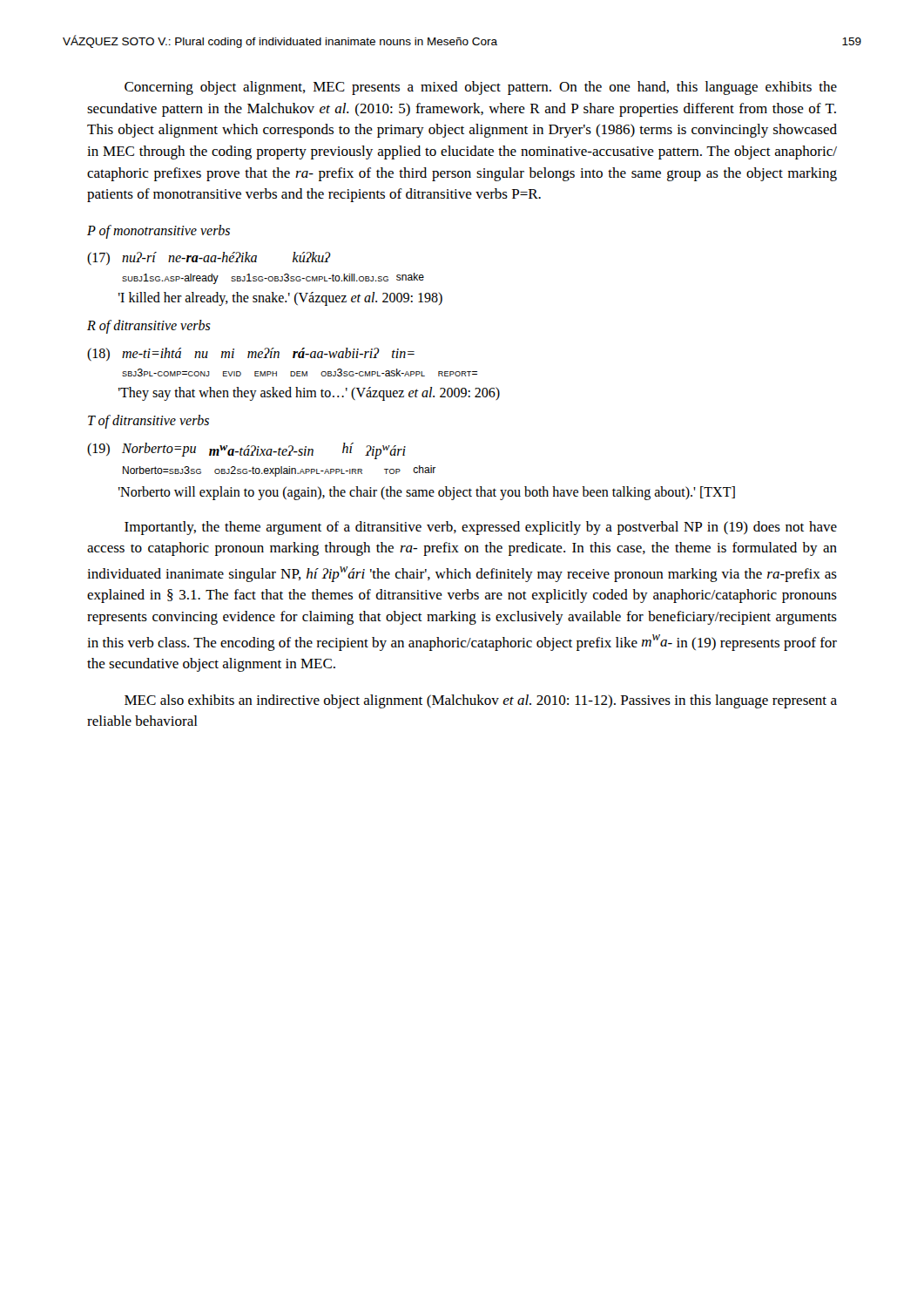
Task: Find the passage starting "(17) nuʔ-rí ne-ra-aa-héʔika kúʔkuʔ subj1sg.asp-already sbj1sg-obj3sg-cmpl-to.kill.obj.sg snake"
Action: [209, 258]
